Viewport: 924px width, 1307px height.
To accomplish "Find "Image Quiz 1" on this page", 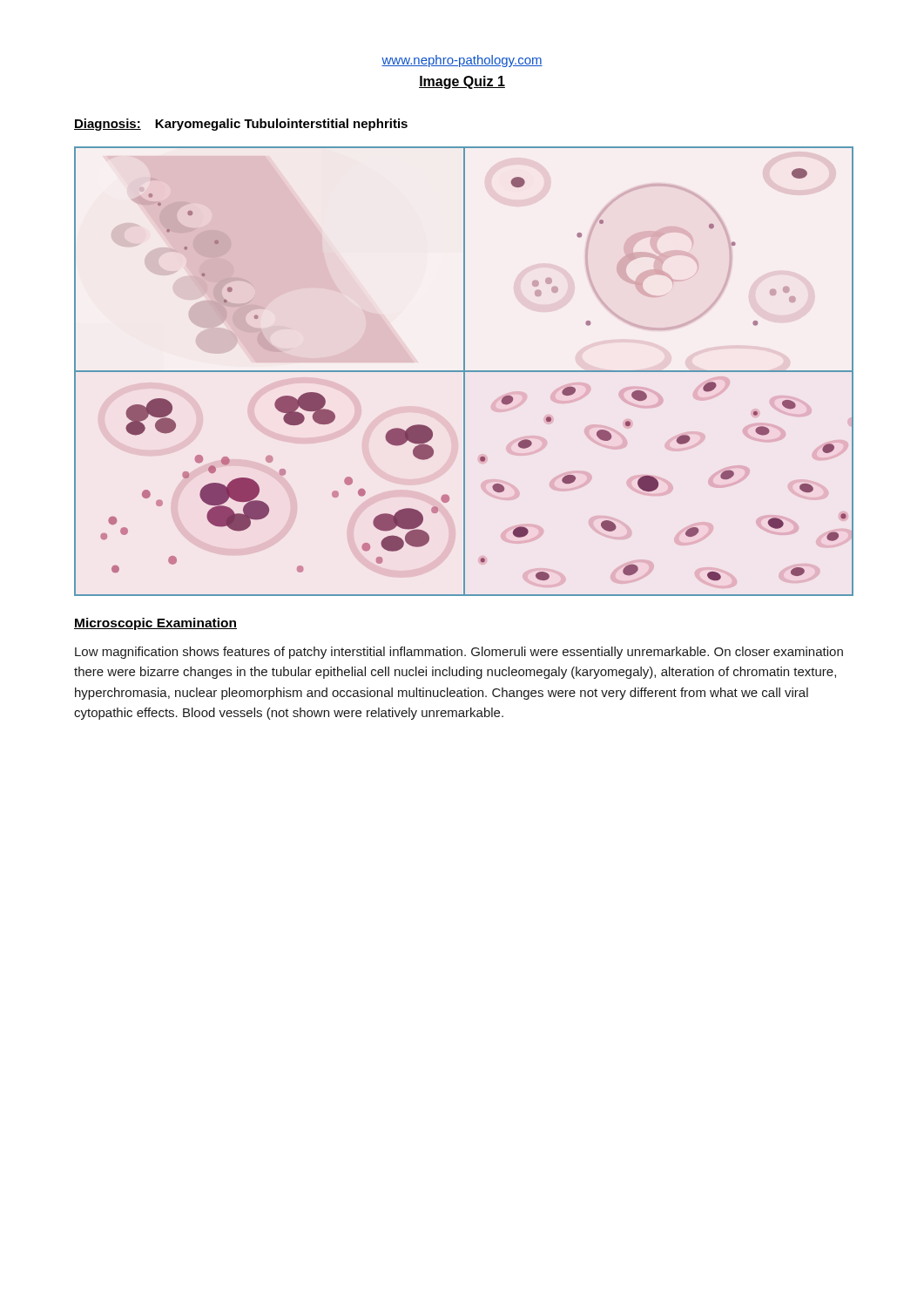I will point(462,81).
